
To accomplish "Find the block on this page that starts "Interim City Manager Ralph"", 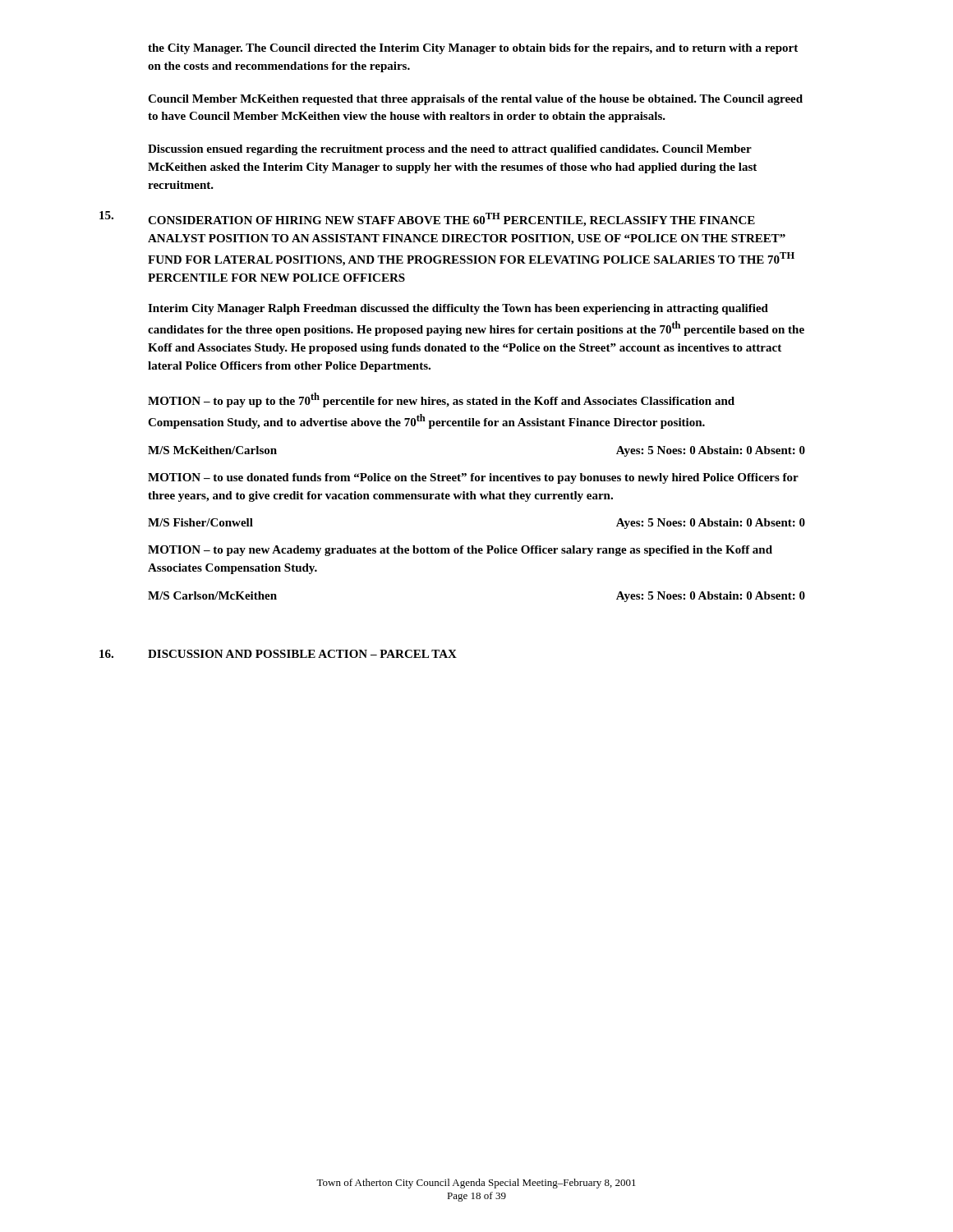I will coord(476,337).
